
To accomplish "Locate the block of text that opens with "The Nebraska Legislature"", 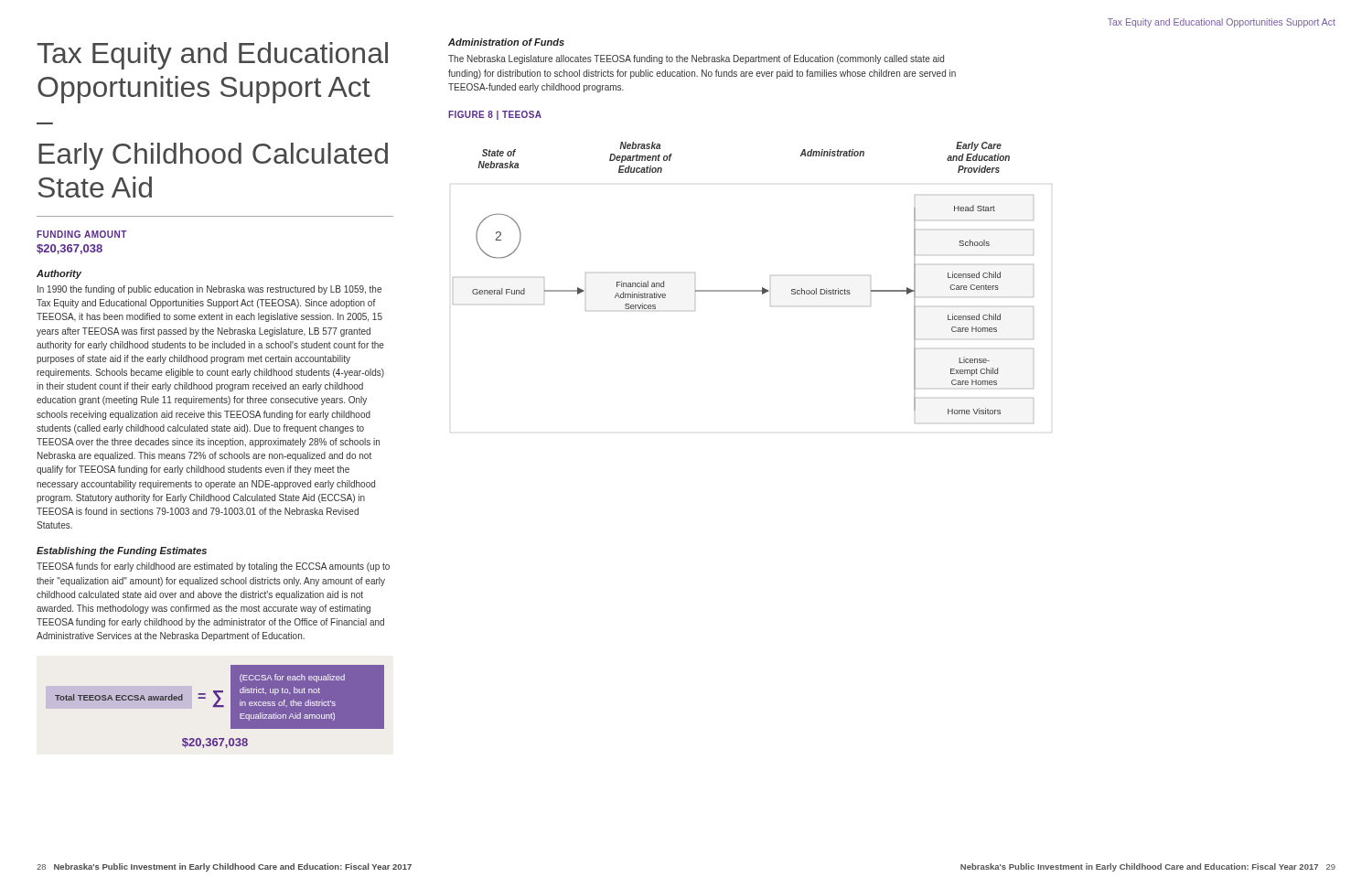I will [x=702, y=73].
